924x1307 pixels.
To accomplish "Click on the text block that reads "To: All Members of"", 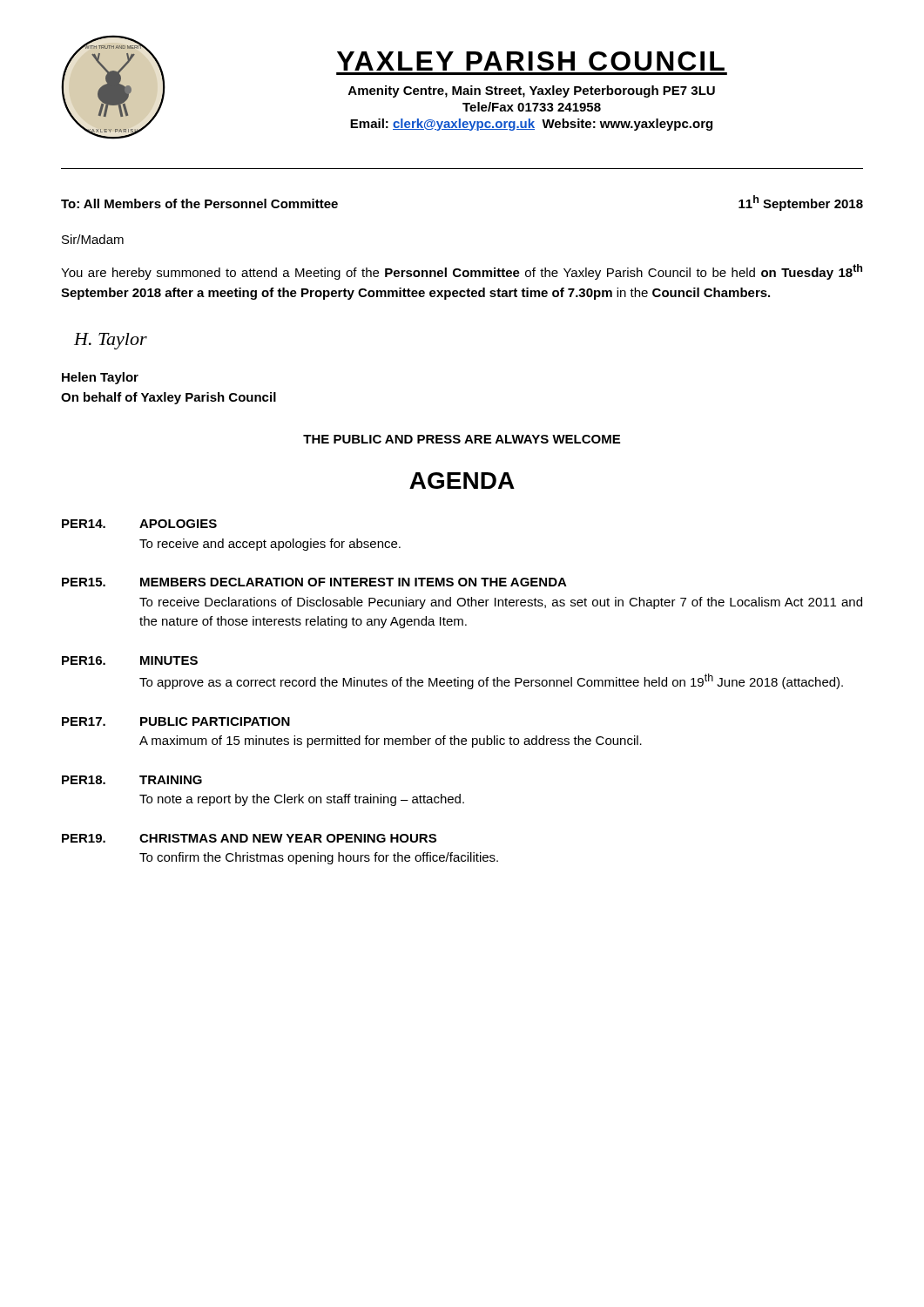I will click(x=200, y=203).
